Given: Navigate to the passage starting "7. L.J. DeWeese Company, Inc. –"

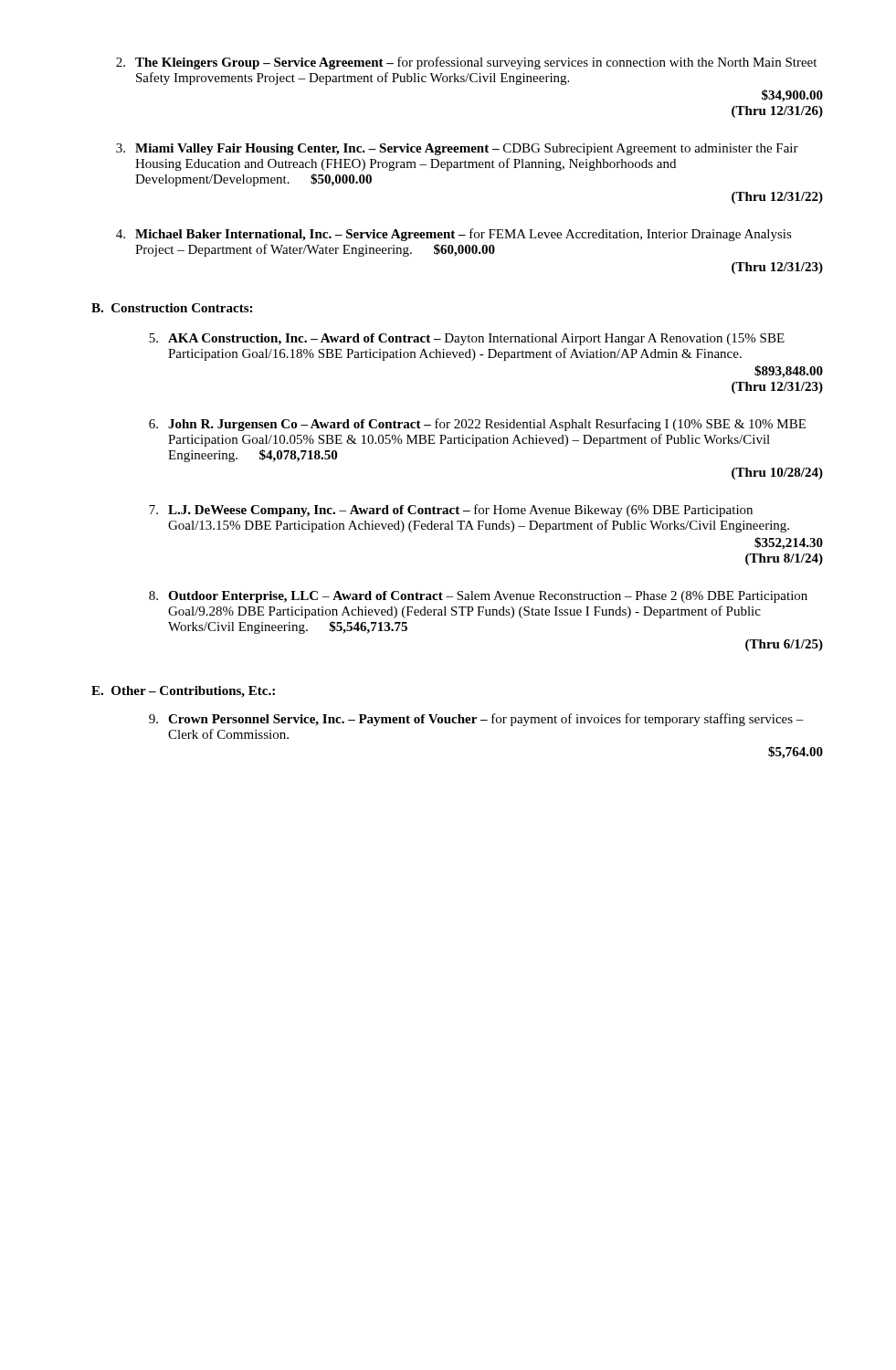Looking at the screenshot, I should point(475,534).
